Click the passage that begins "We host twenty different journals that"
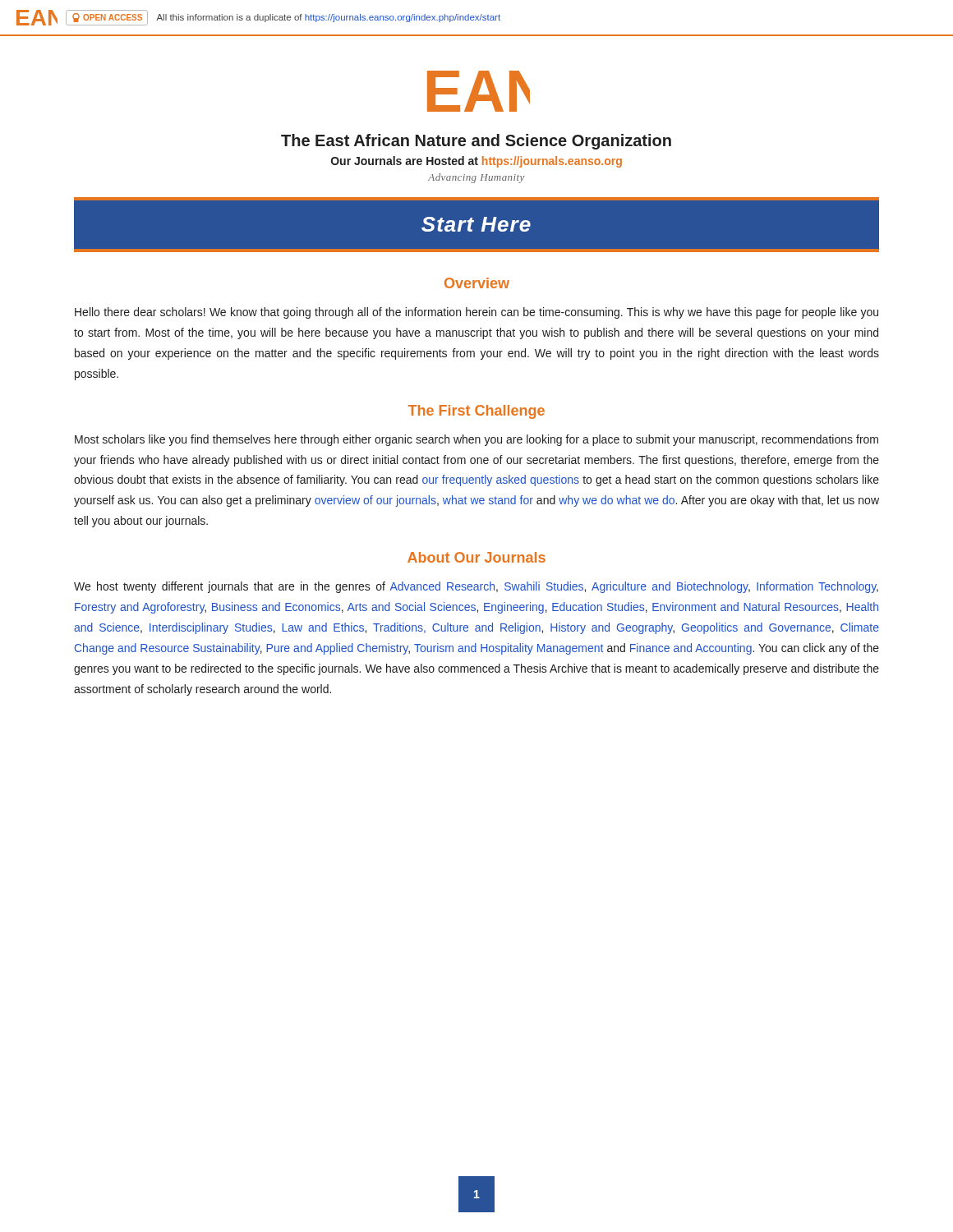The height and width of the screenshot is (1232, 953). click(x=476, y=638)
